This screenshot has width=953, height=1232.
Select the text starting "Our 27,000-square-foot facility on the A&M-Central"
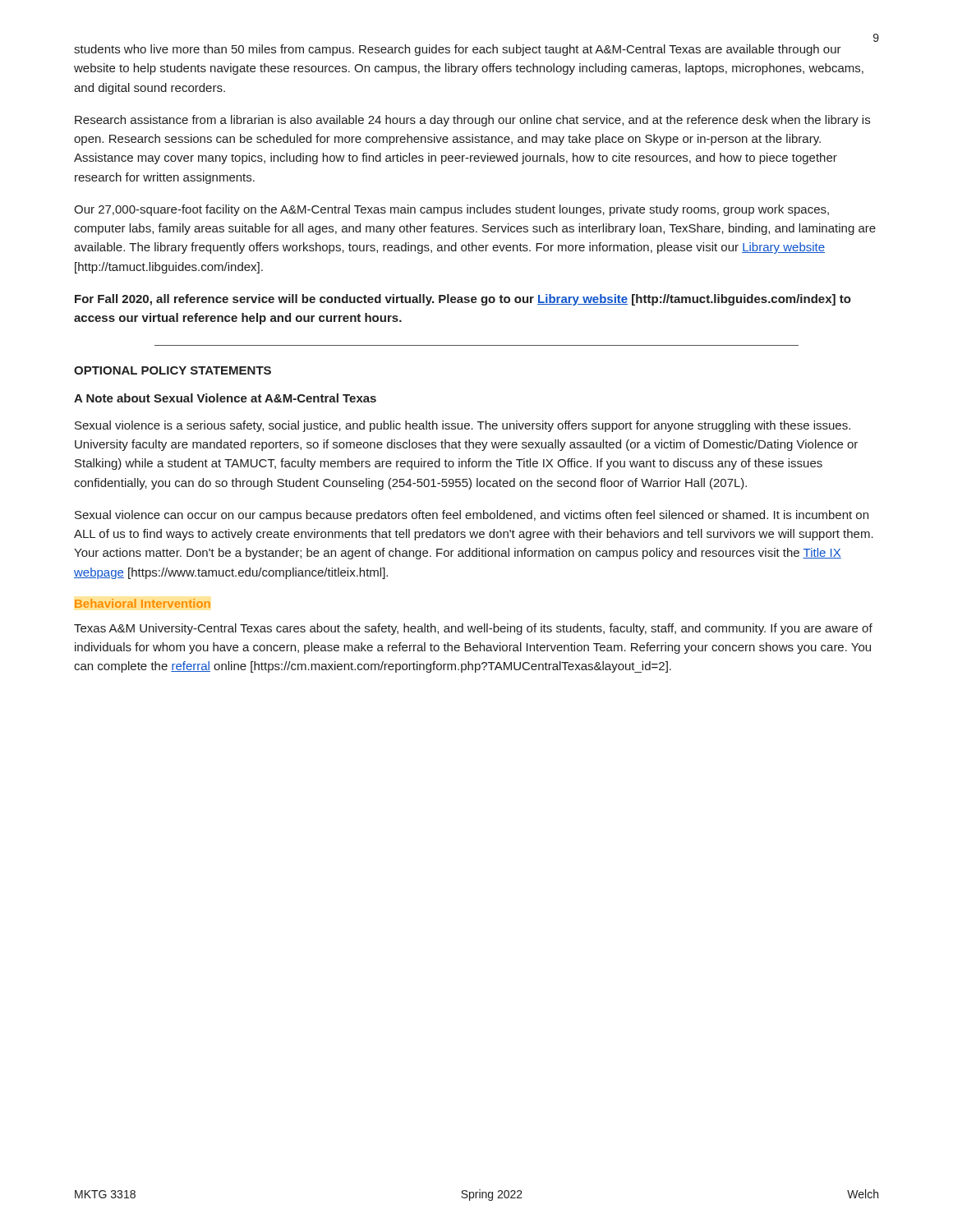[x=476, y=238]
